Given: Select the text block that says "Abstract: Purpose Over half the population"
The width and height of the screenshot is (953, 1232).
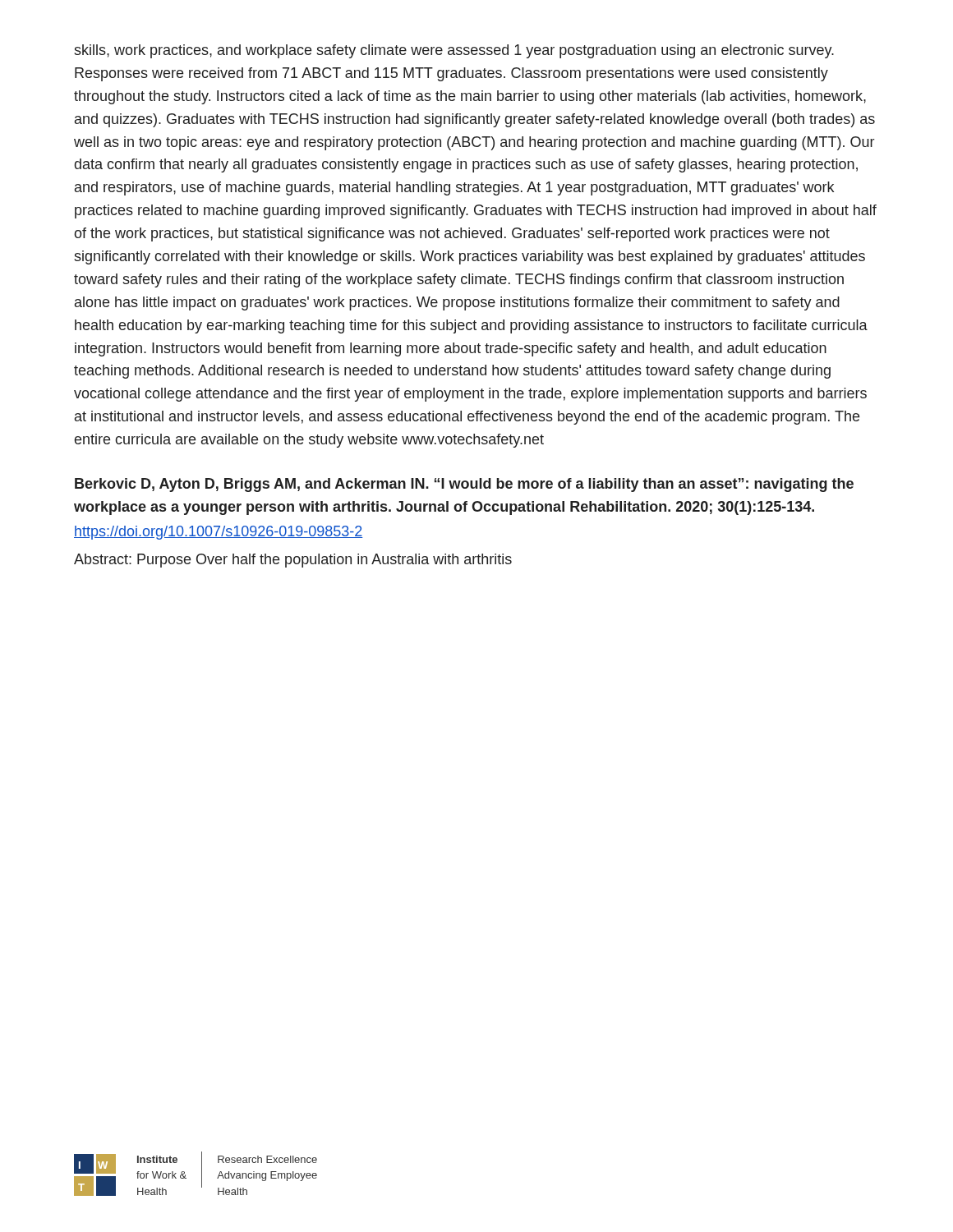Looking at the screenshot, I should (x=293, y=559).
